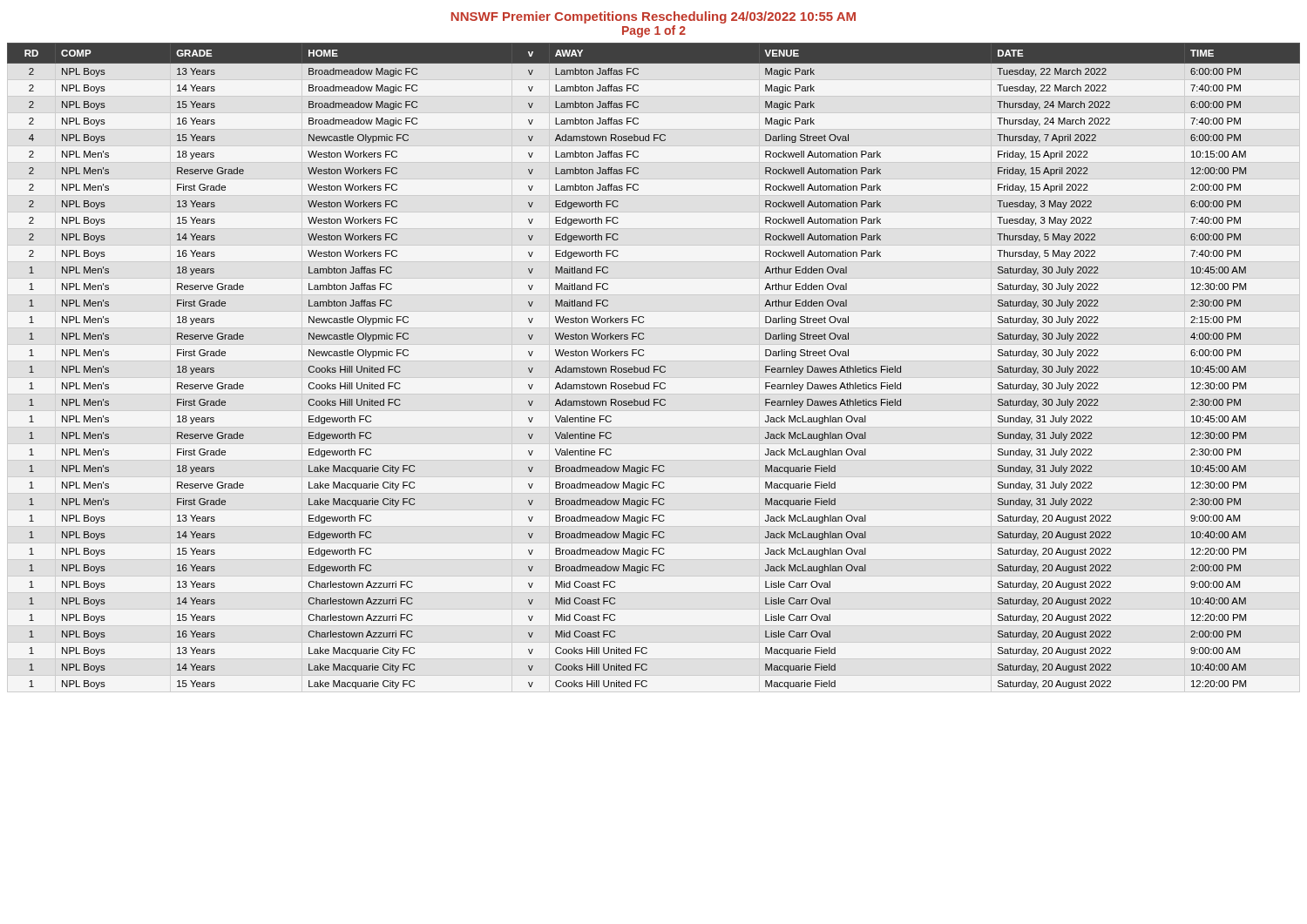Locate the table

(654, 368)
